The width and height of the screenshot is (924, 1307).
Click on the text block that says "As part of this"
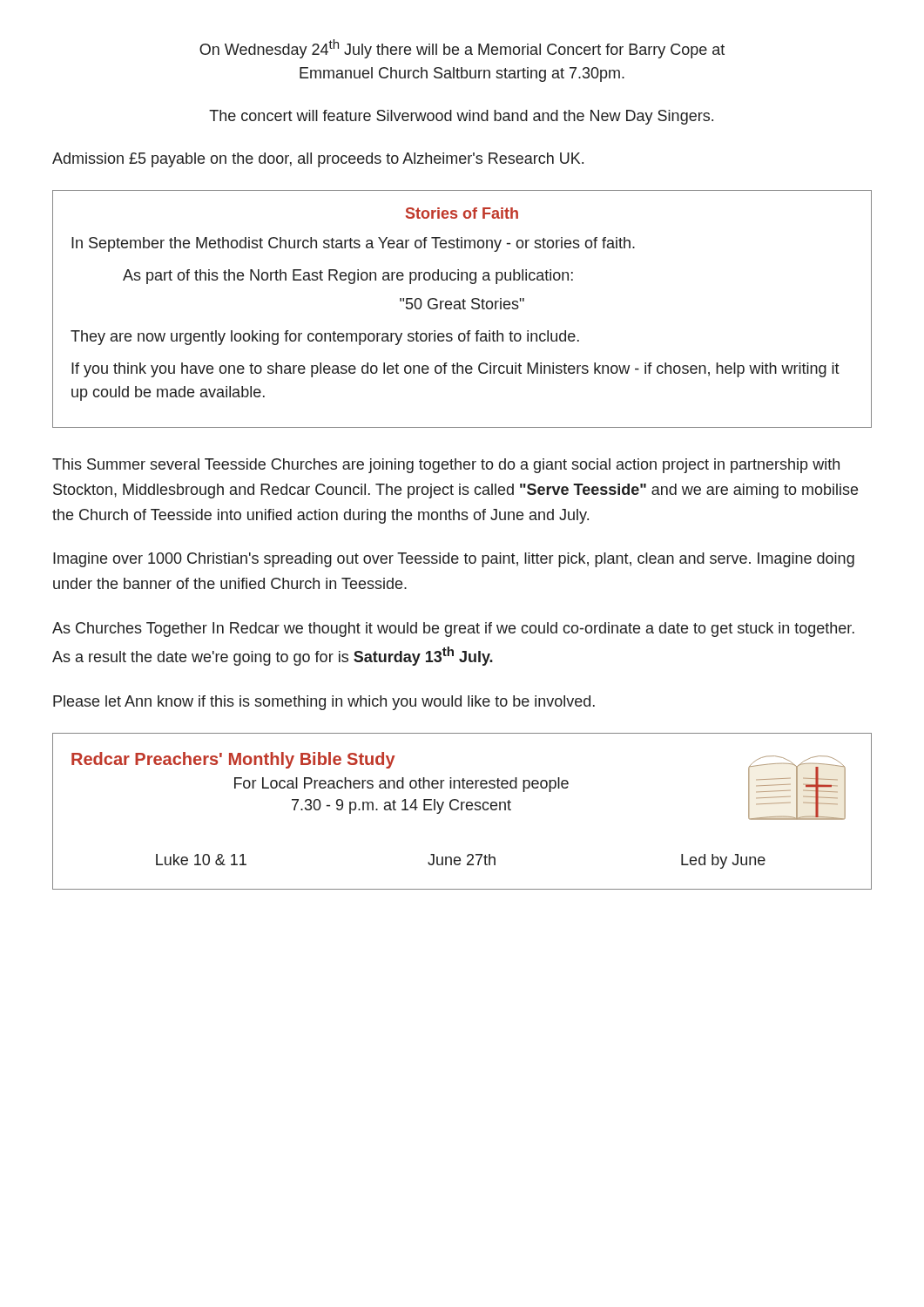(x=348, y=275)
